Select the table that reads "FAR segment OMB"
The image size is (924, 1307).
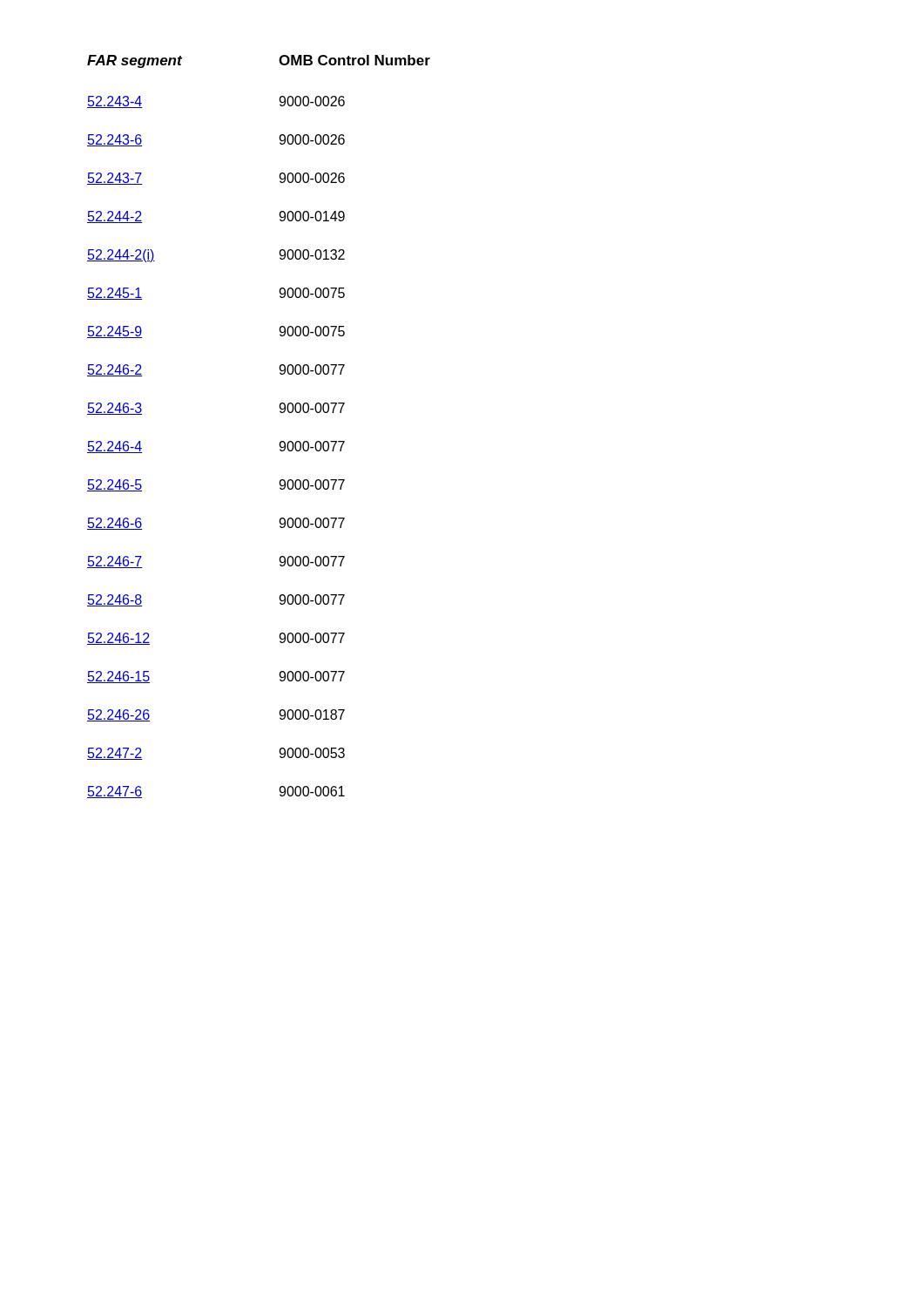pyautogui.click(x=392, y=426)
